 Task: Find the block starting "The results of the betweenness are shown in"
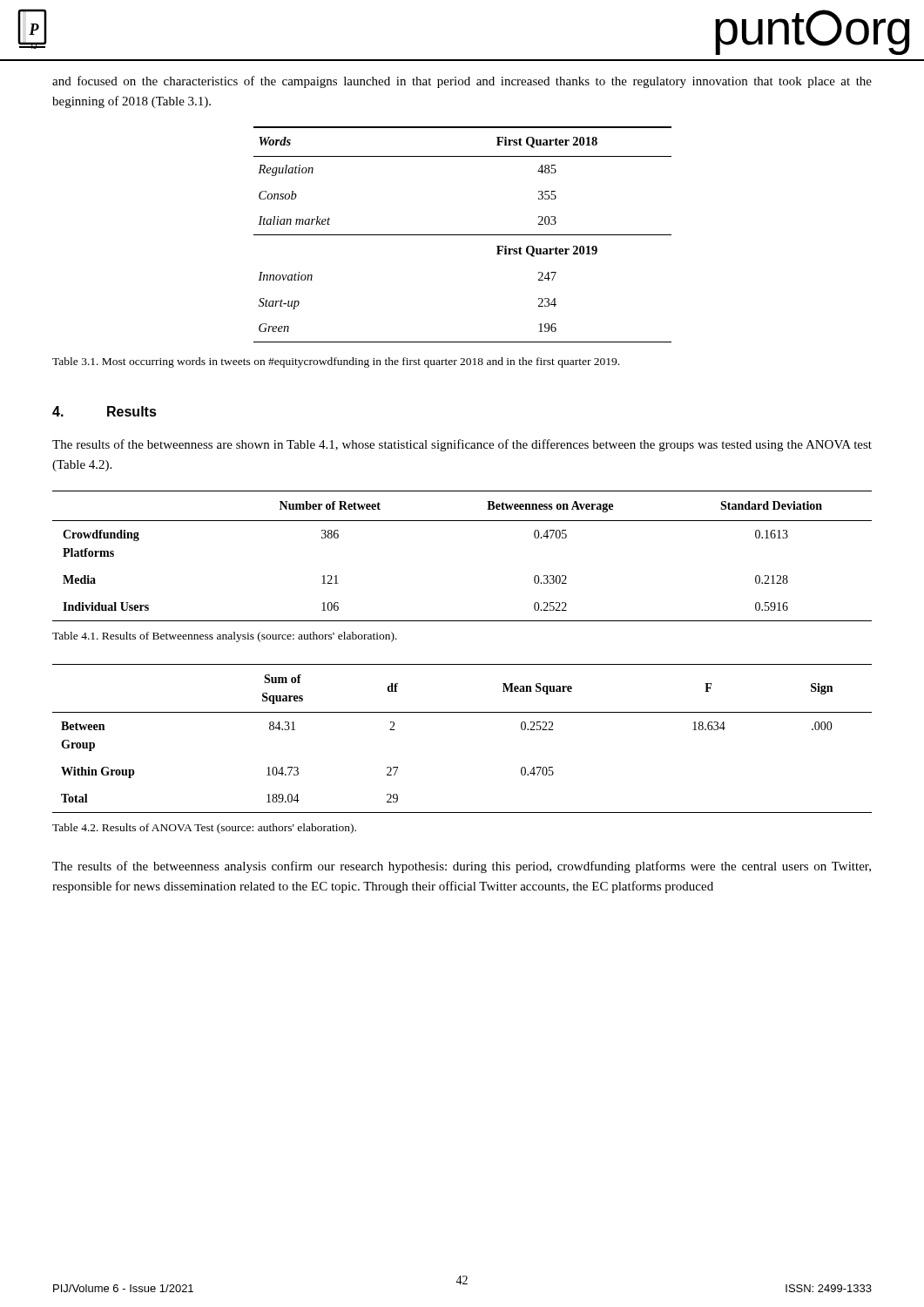coord(462,454)
